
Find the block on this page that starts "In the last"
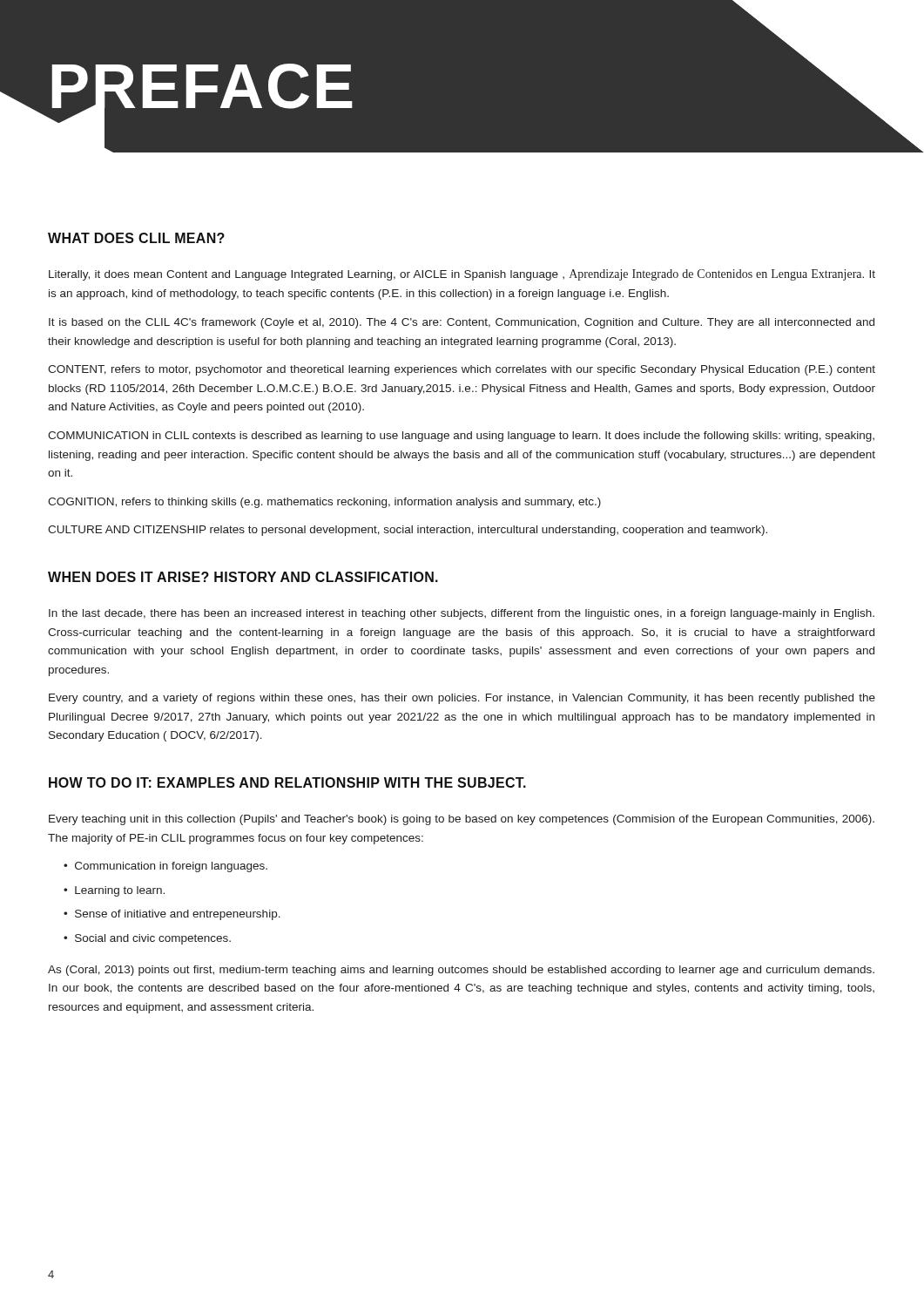[462, 641]
